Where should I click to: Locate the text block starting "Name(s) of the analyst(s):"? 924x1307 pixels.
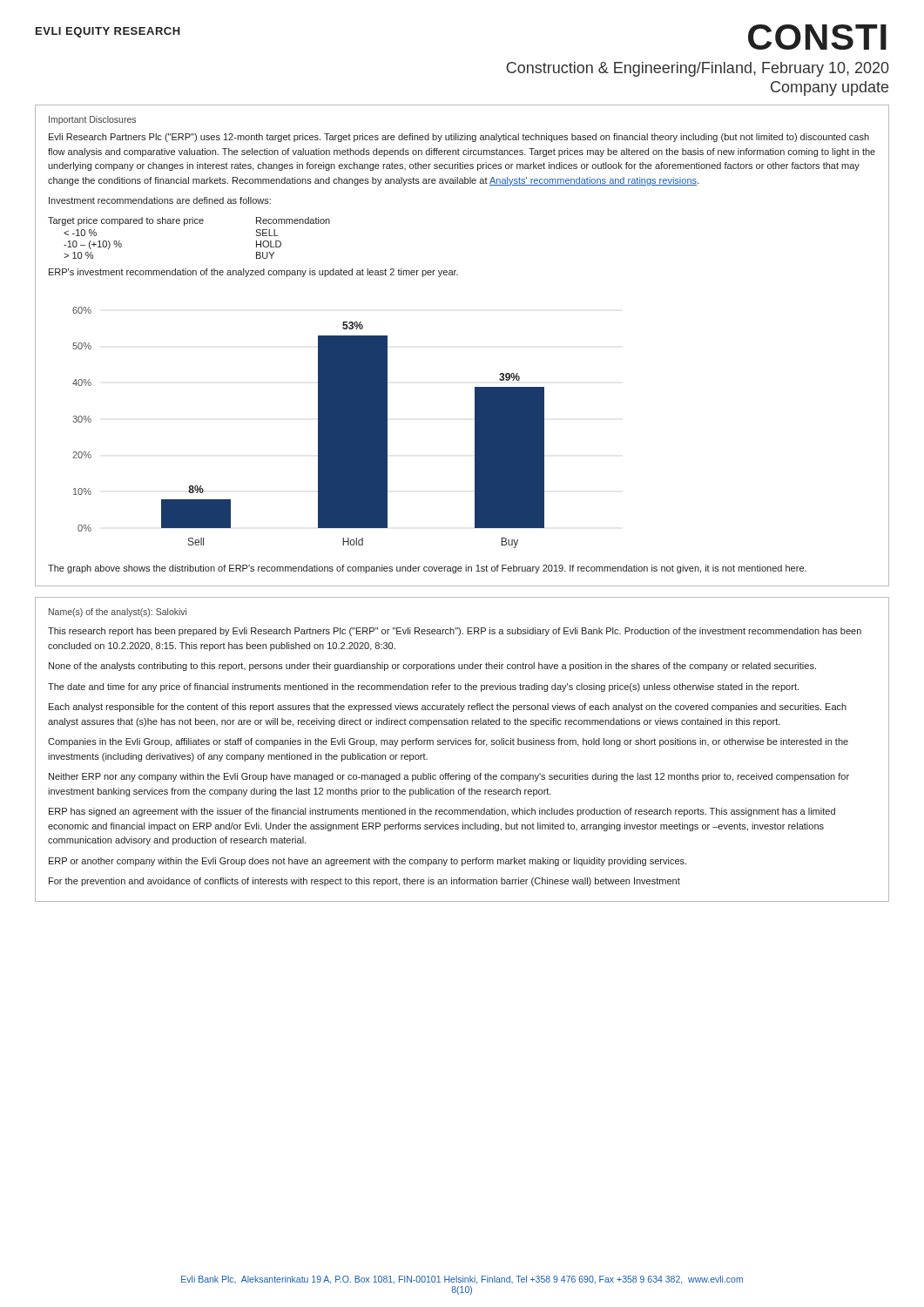117,612
